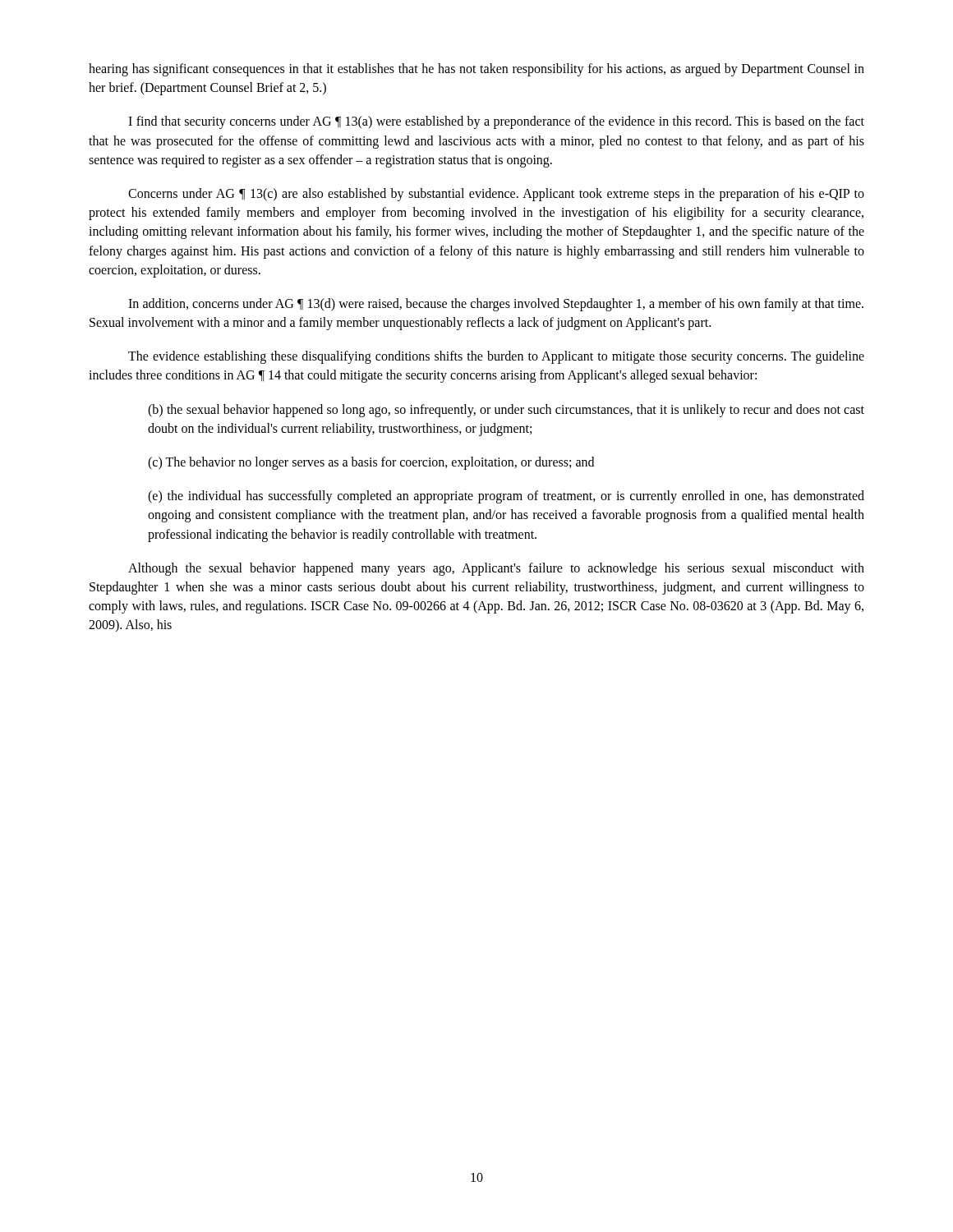Screen dimensions: 1232x953
Task: Point to the block beginning "Although the sexual behavior happened"
Action: click(x=476, y=596)
